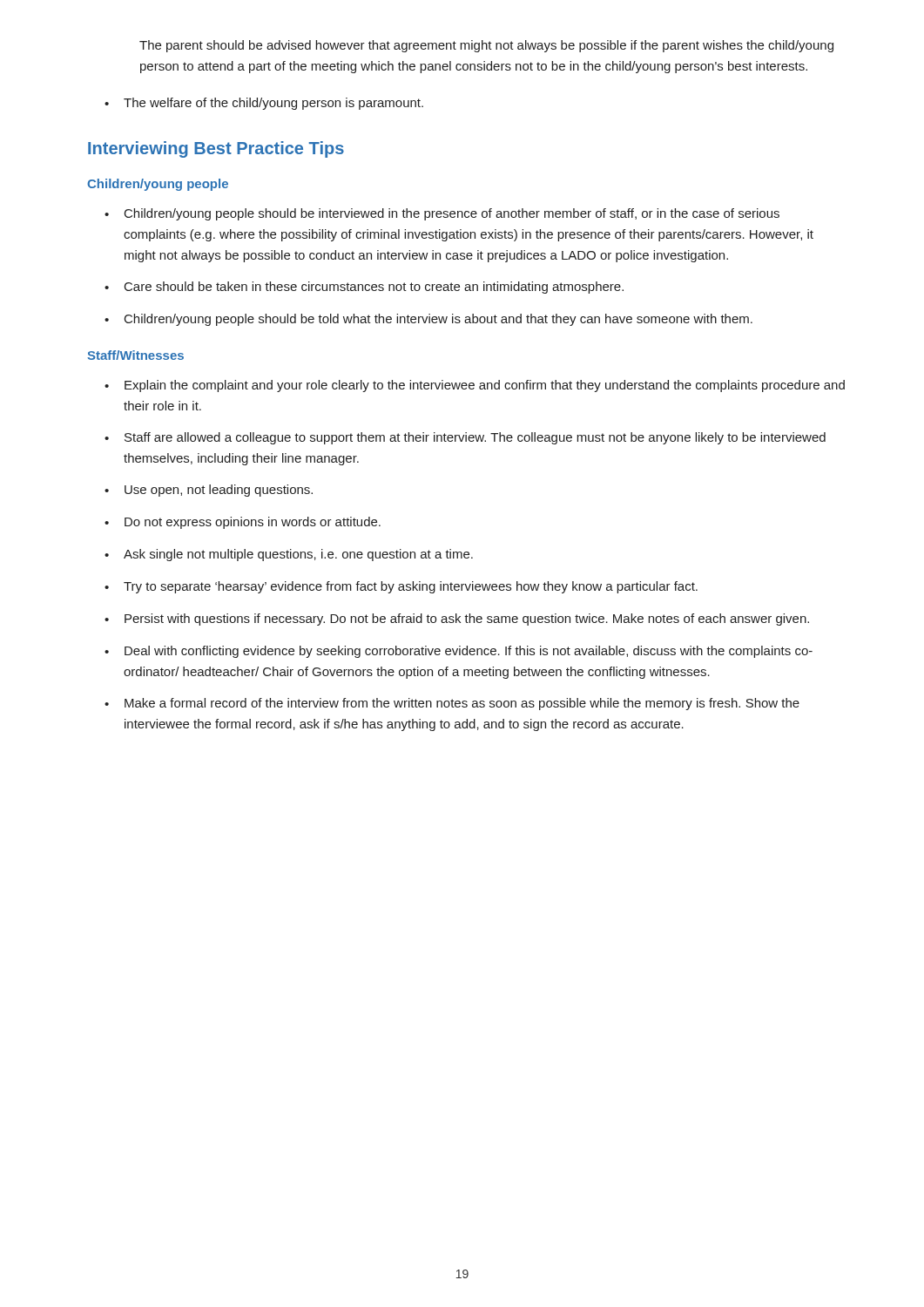Point to the passage starting "• Care should be taken in these circumstances"
This screenshot has height=1307, width=924.
tap(475, 287)
